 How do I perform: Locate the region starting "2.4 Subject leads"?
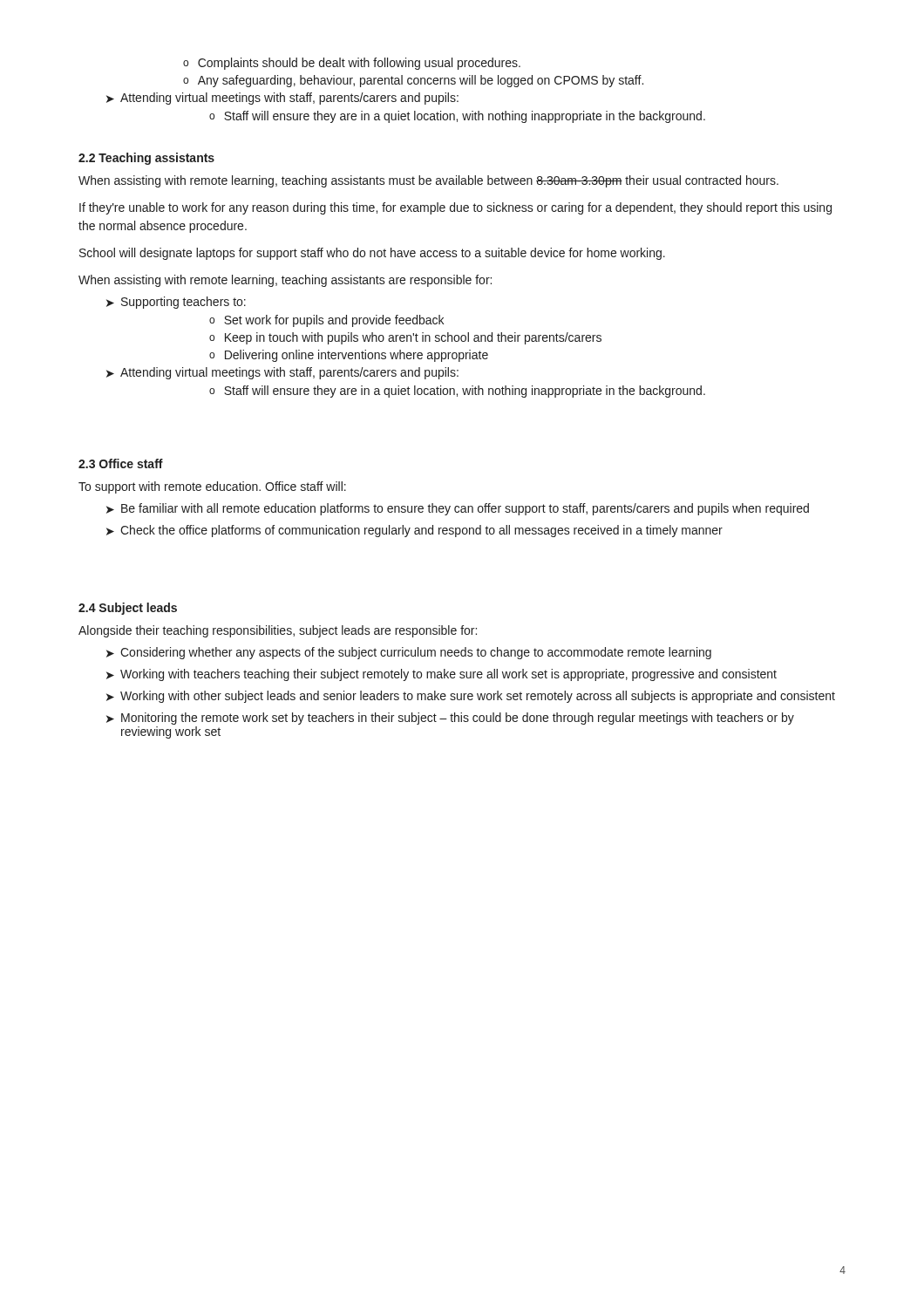point(128,608)
